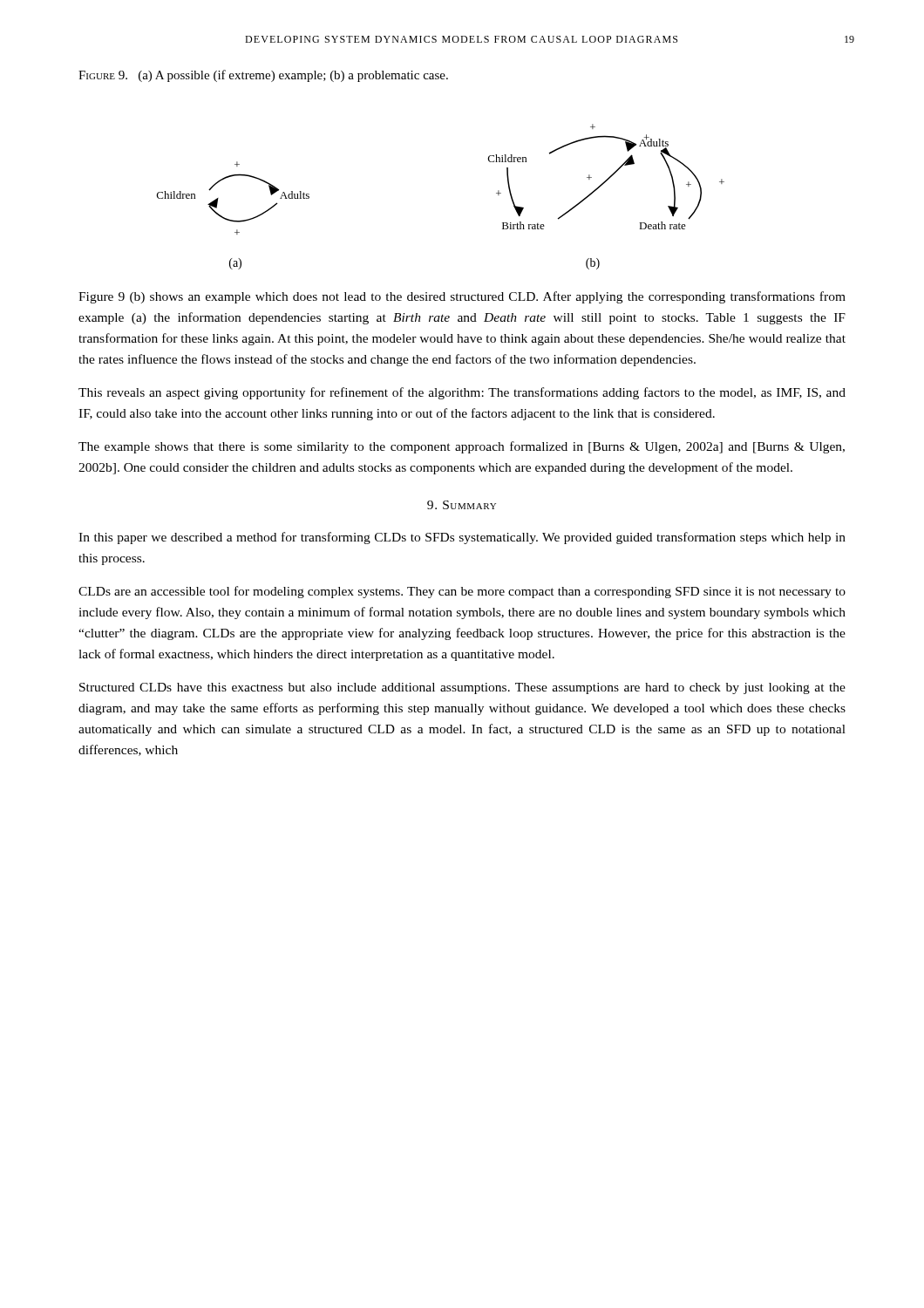Locate the block starting "Figure 9 (b) shows an example which"
Image resolution: width=924 pixels, height=1308 pixels.
pyautogui.click(x=462, y=327)
